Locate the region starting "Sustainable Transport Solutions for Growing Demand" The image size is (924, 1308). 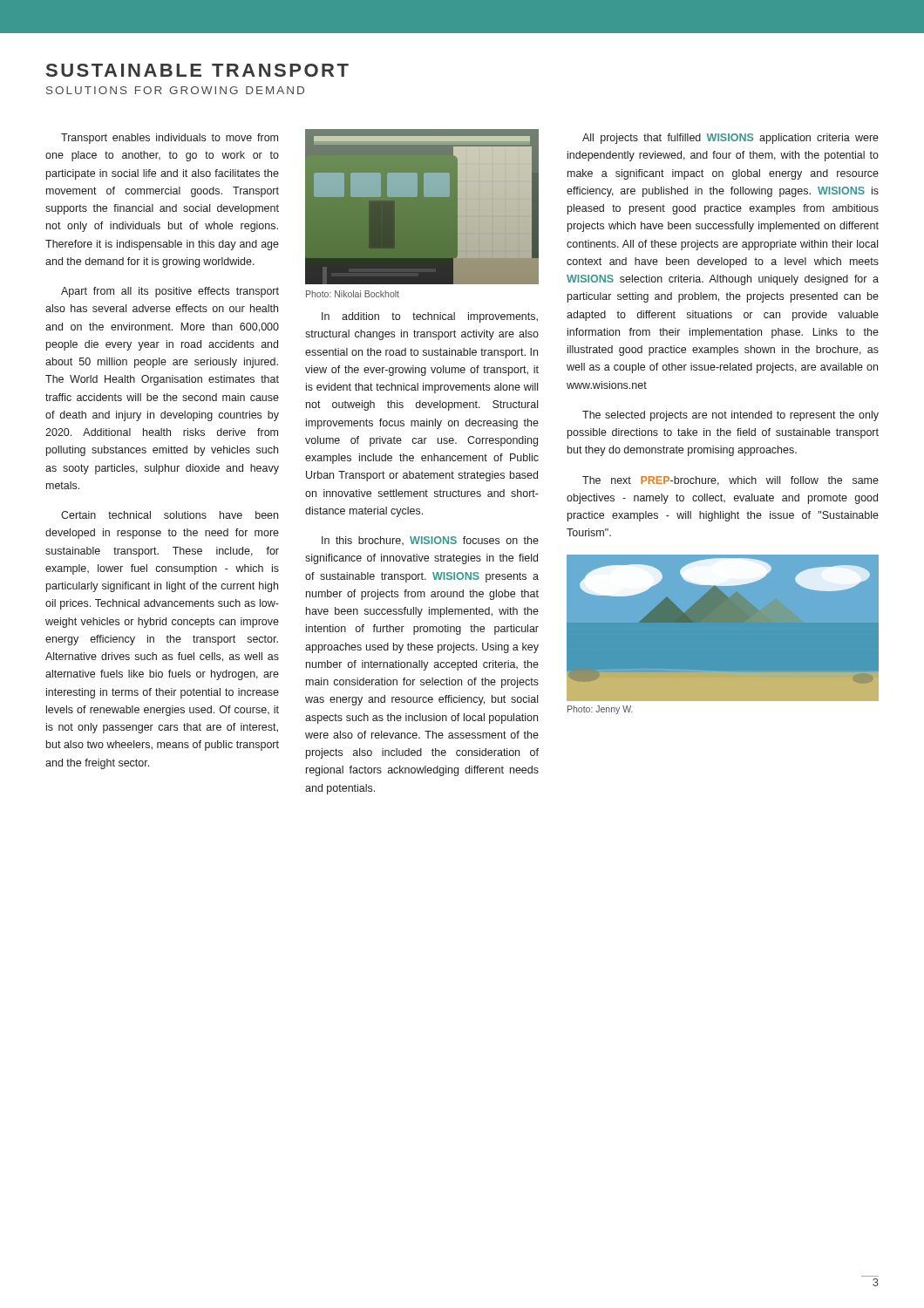point(198,78)
